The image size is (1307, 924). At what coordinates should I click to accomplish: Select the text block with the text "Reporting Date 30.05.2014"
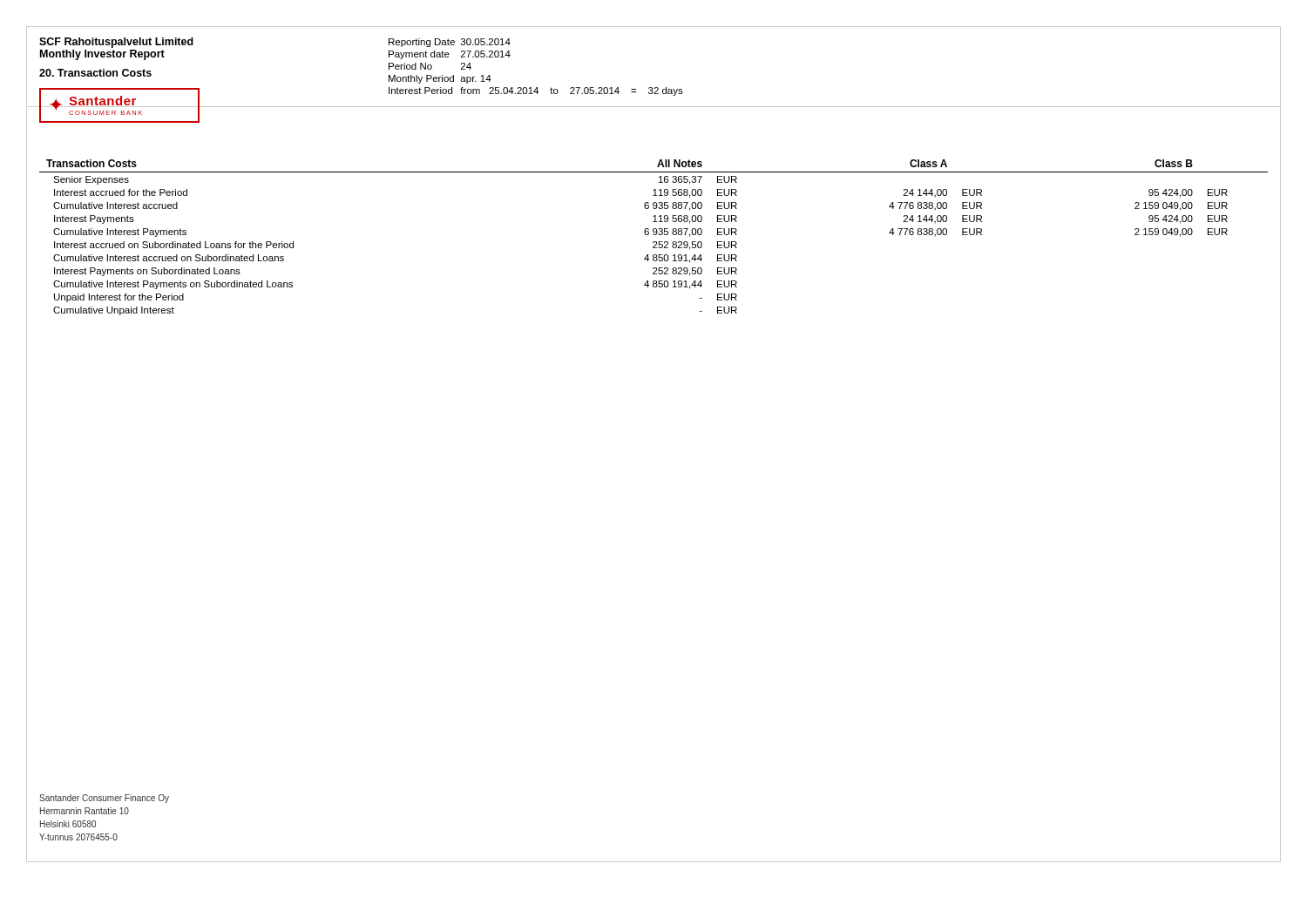tap(450, 43)
